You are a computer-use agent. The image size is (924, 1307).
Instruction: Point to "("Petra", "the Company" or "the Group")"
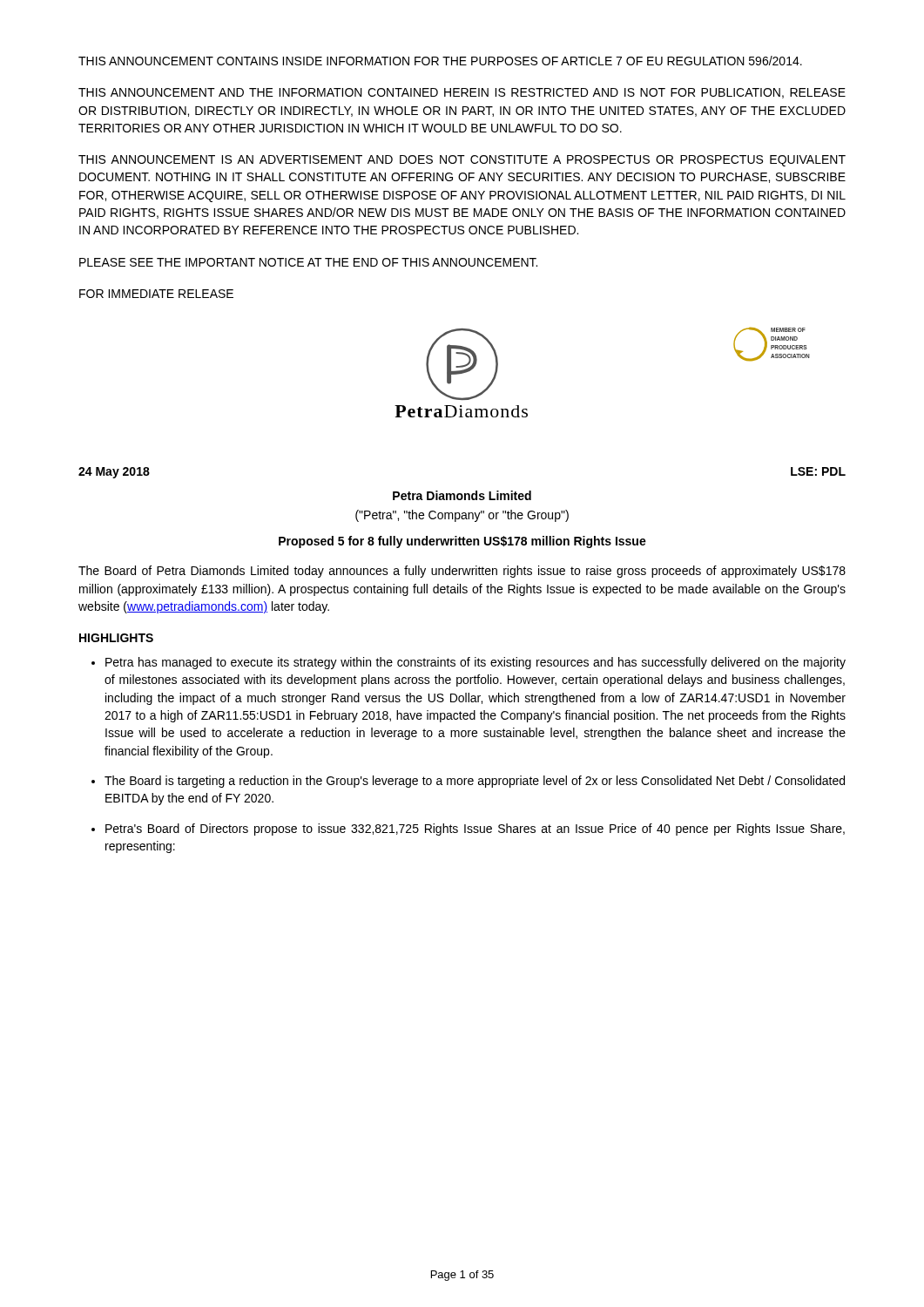coord(462,515)
